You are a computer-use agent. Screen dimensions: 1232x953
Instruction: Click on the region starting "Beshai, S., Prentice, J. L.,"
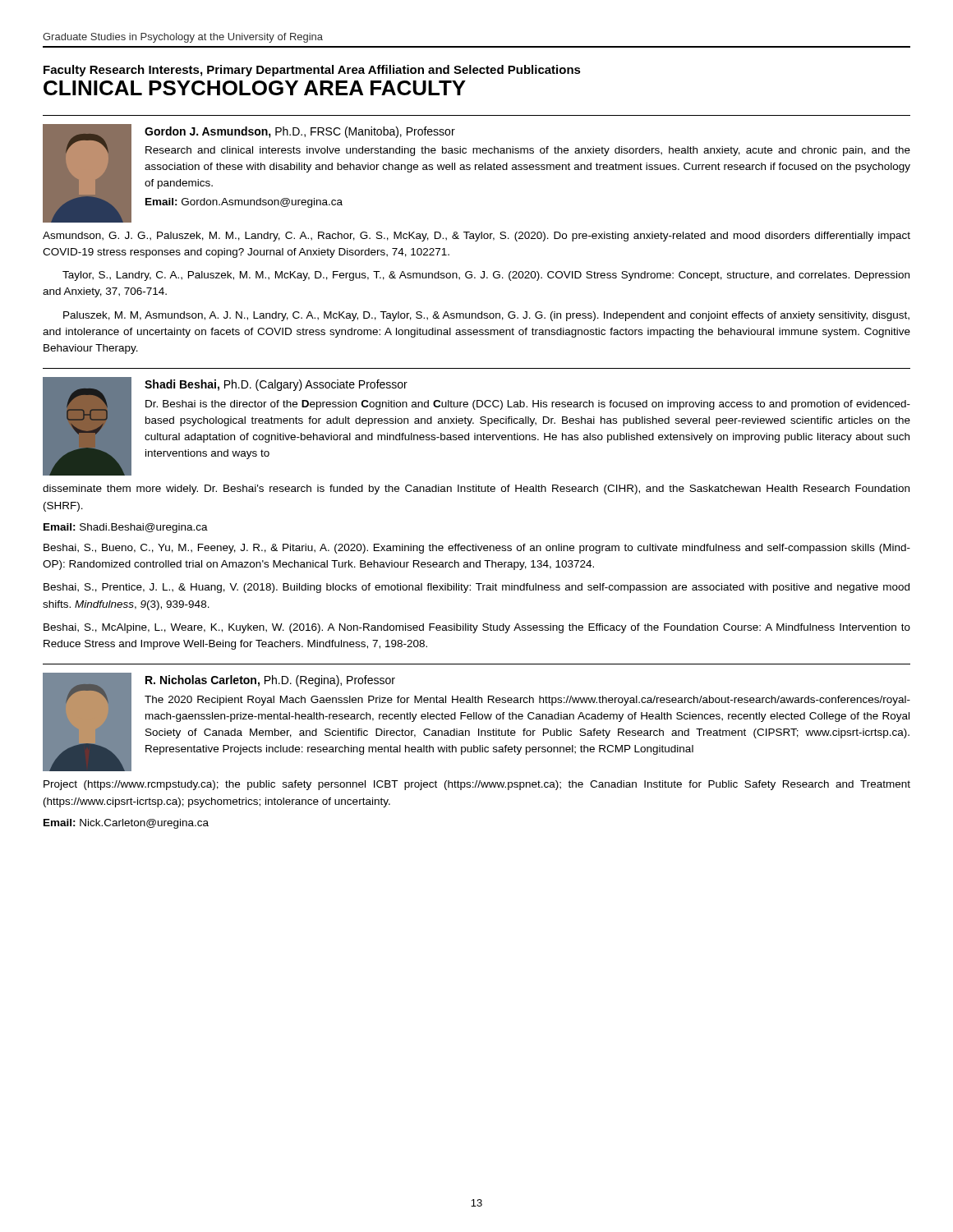pos(476,595)
